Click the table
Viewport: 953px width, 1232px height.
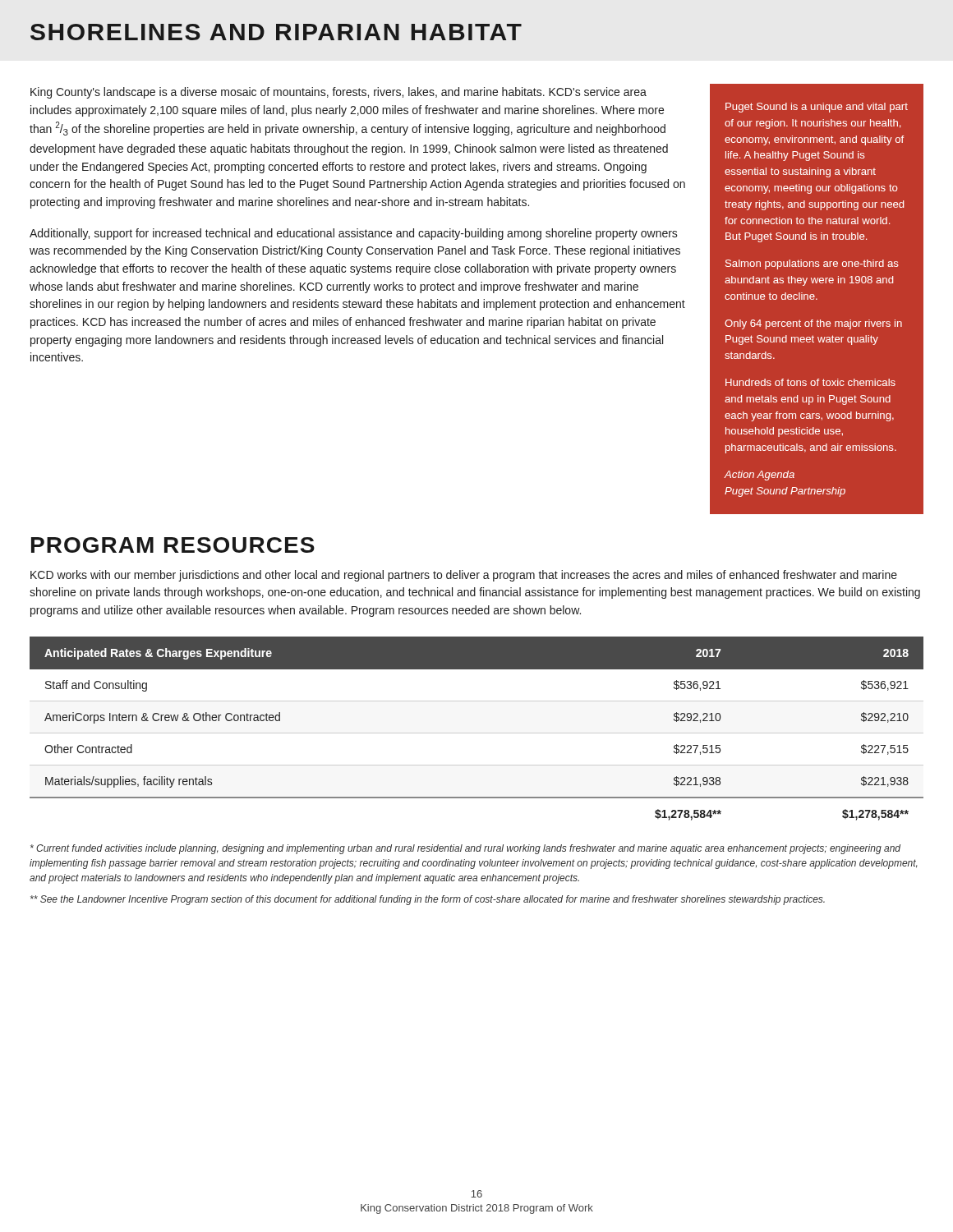coord(476,733)
